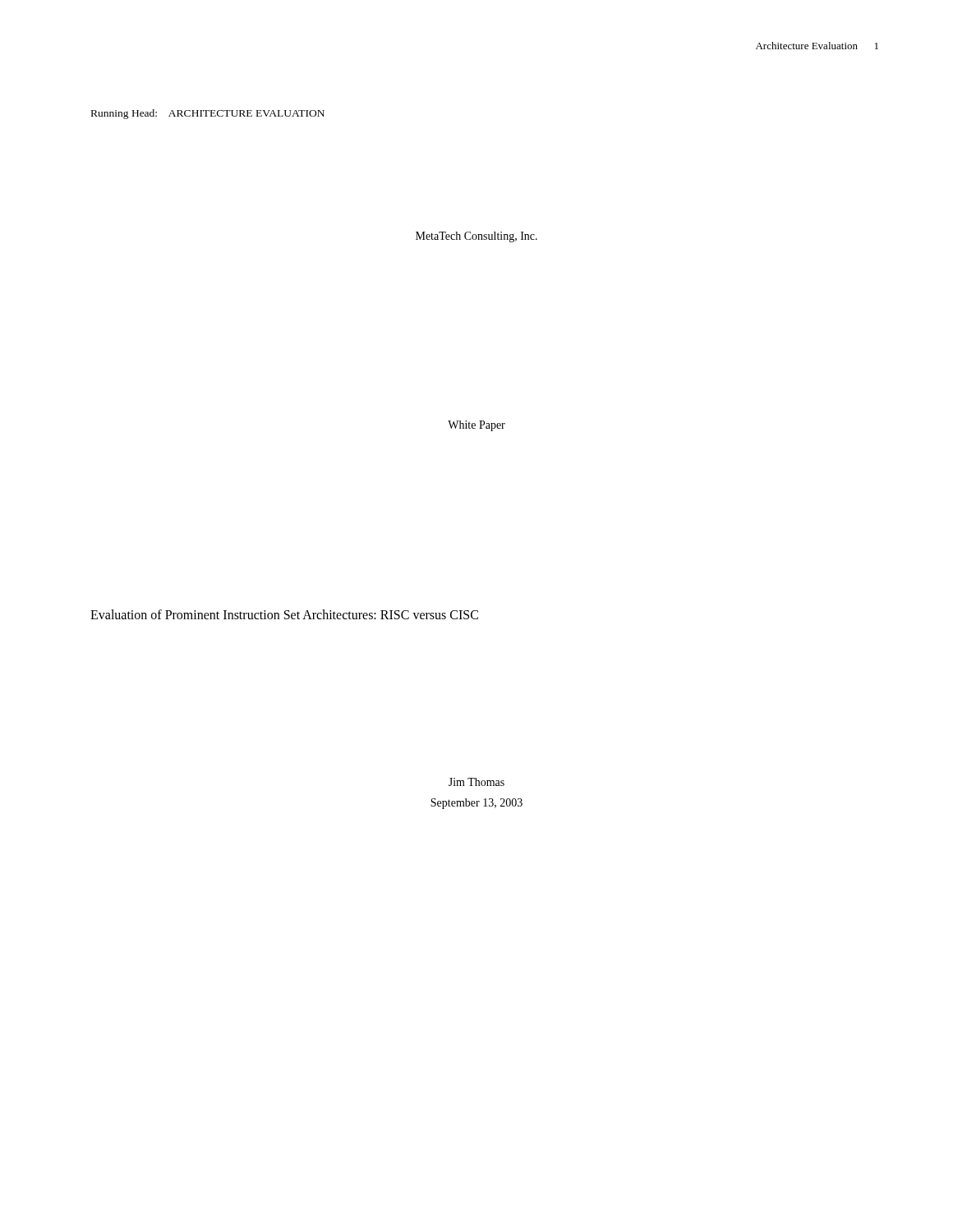The height and width of the screenshot is (1232, 953).
Task: Click on the block starting "Evaluation of Prominent"
Action: click(285, 615)
